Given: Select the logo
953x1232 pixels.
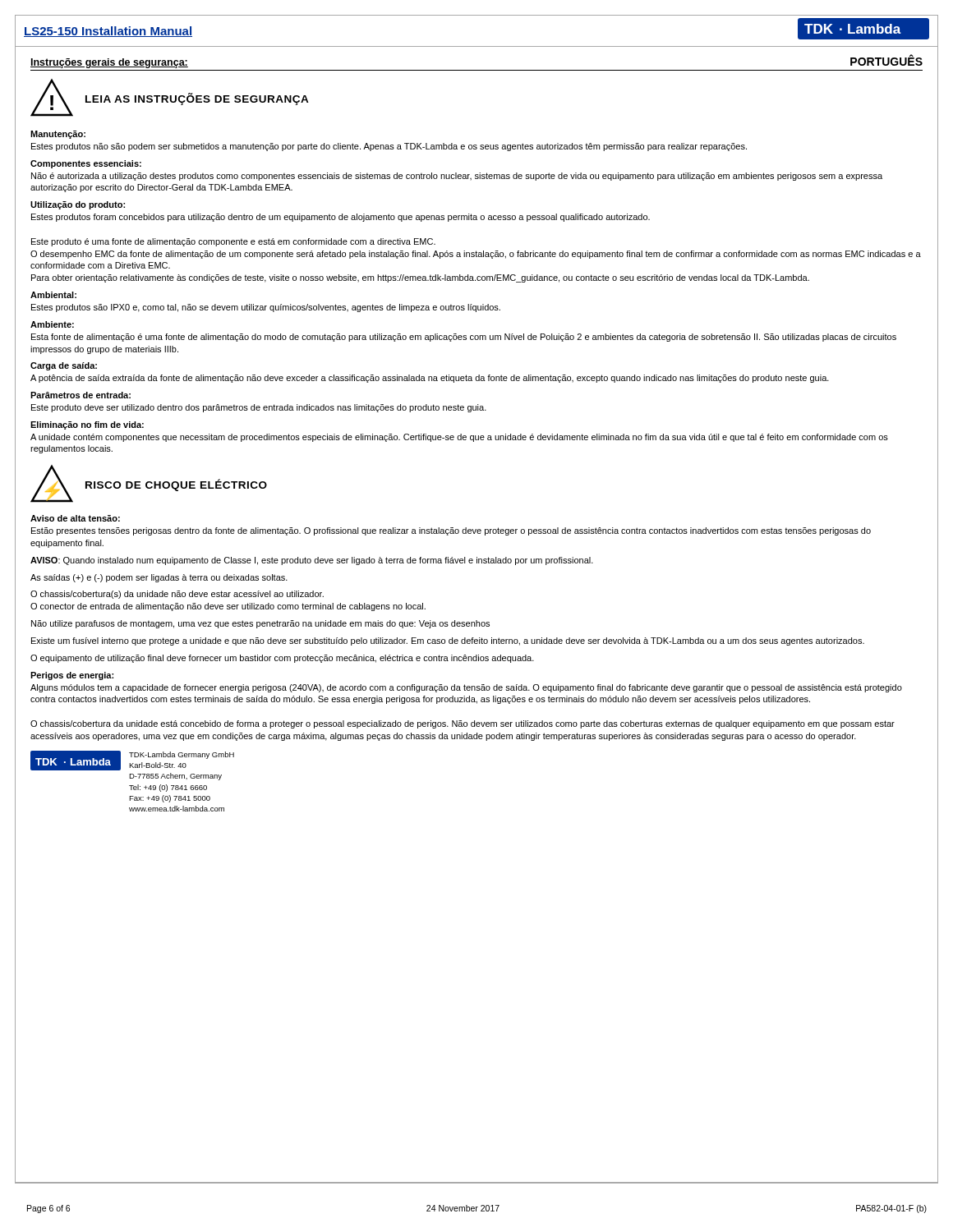Looking at the screenshot, I should pyautogui.click(x=76, y=762).
